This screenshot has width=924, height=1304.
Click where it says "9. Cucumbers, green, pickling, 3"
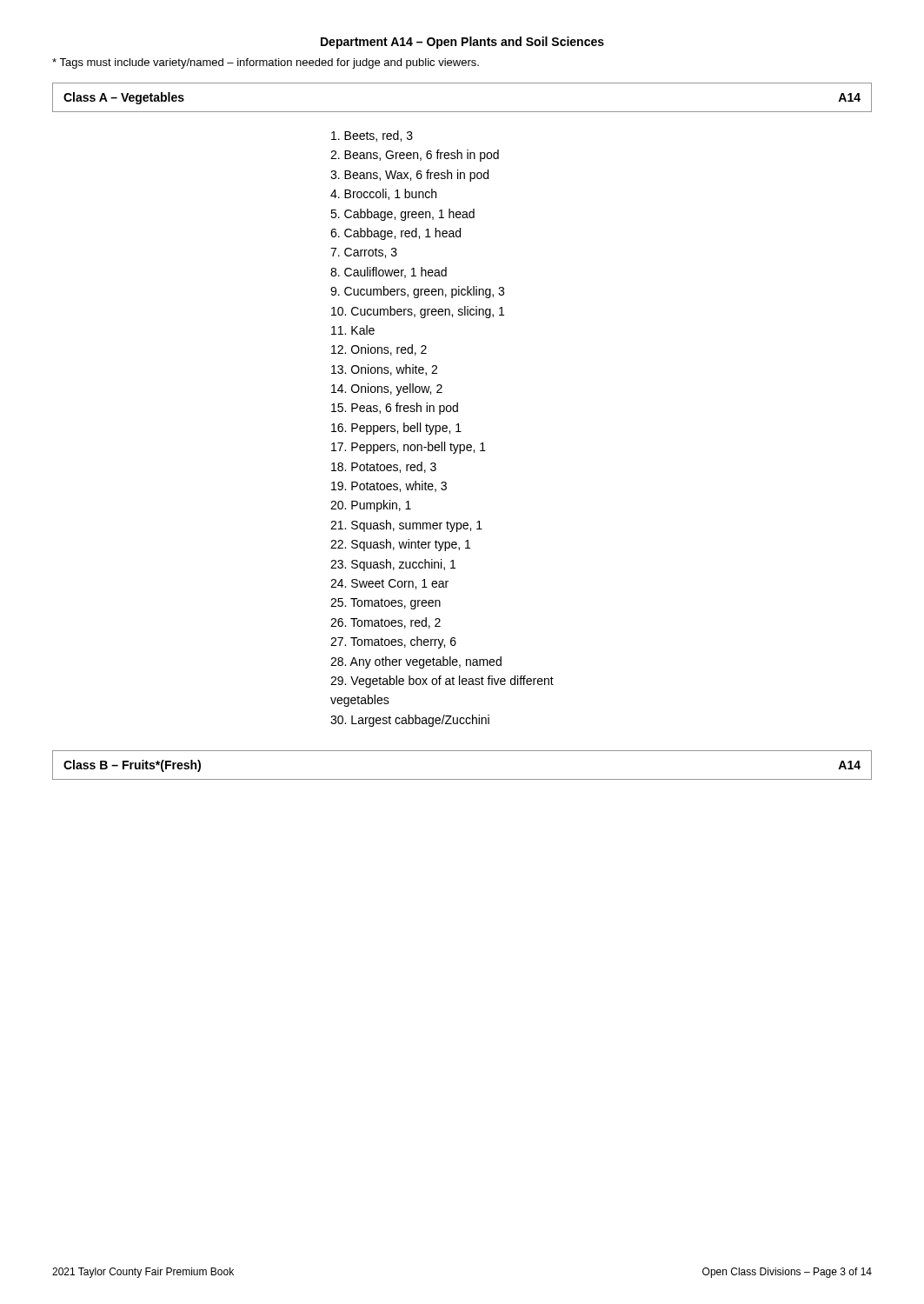(418, 291)
